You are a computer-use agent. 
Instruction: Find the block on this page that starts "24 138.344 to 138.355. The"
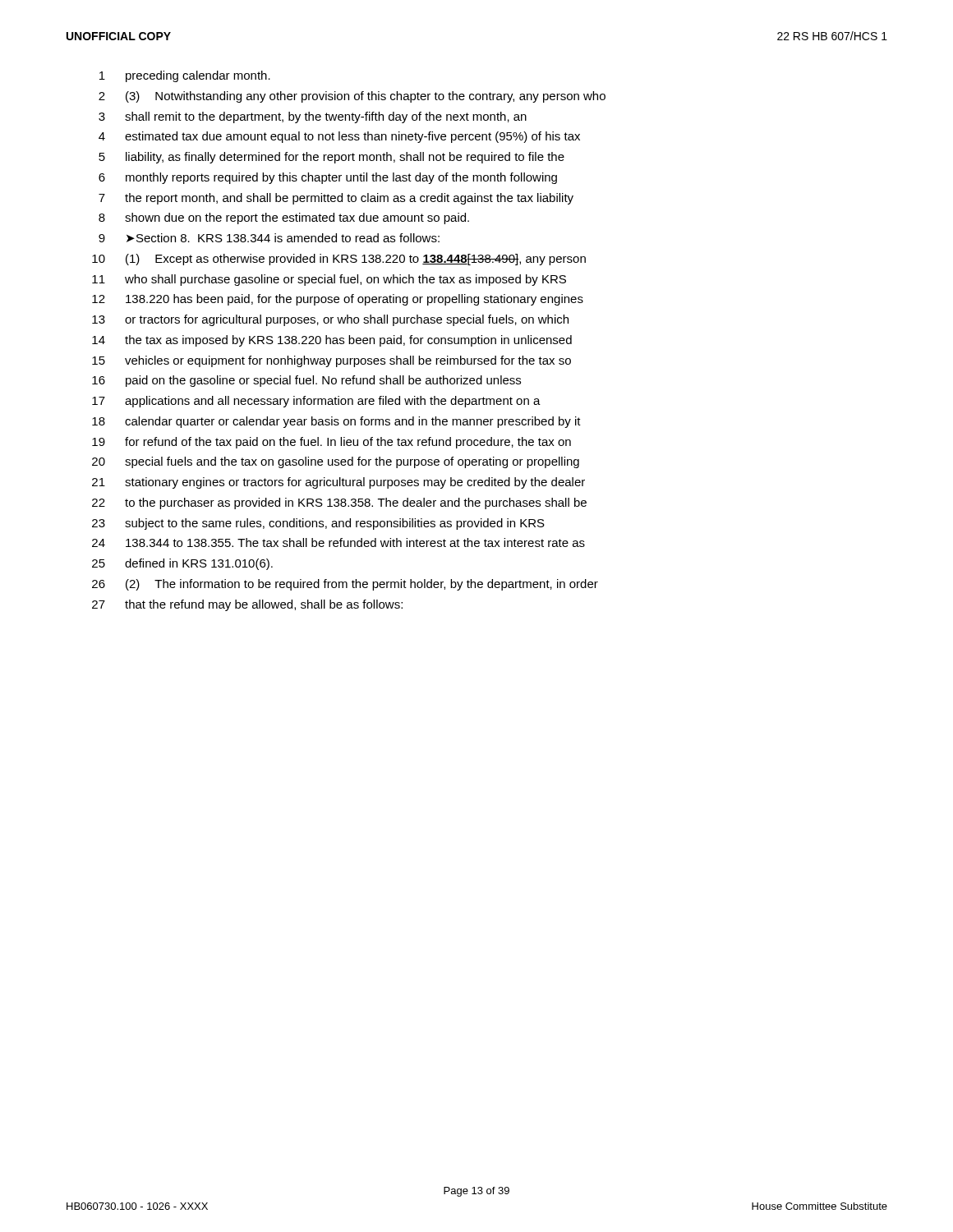476,543
